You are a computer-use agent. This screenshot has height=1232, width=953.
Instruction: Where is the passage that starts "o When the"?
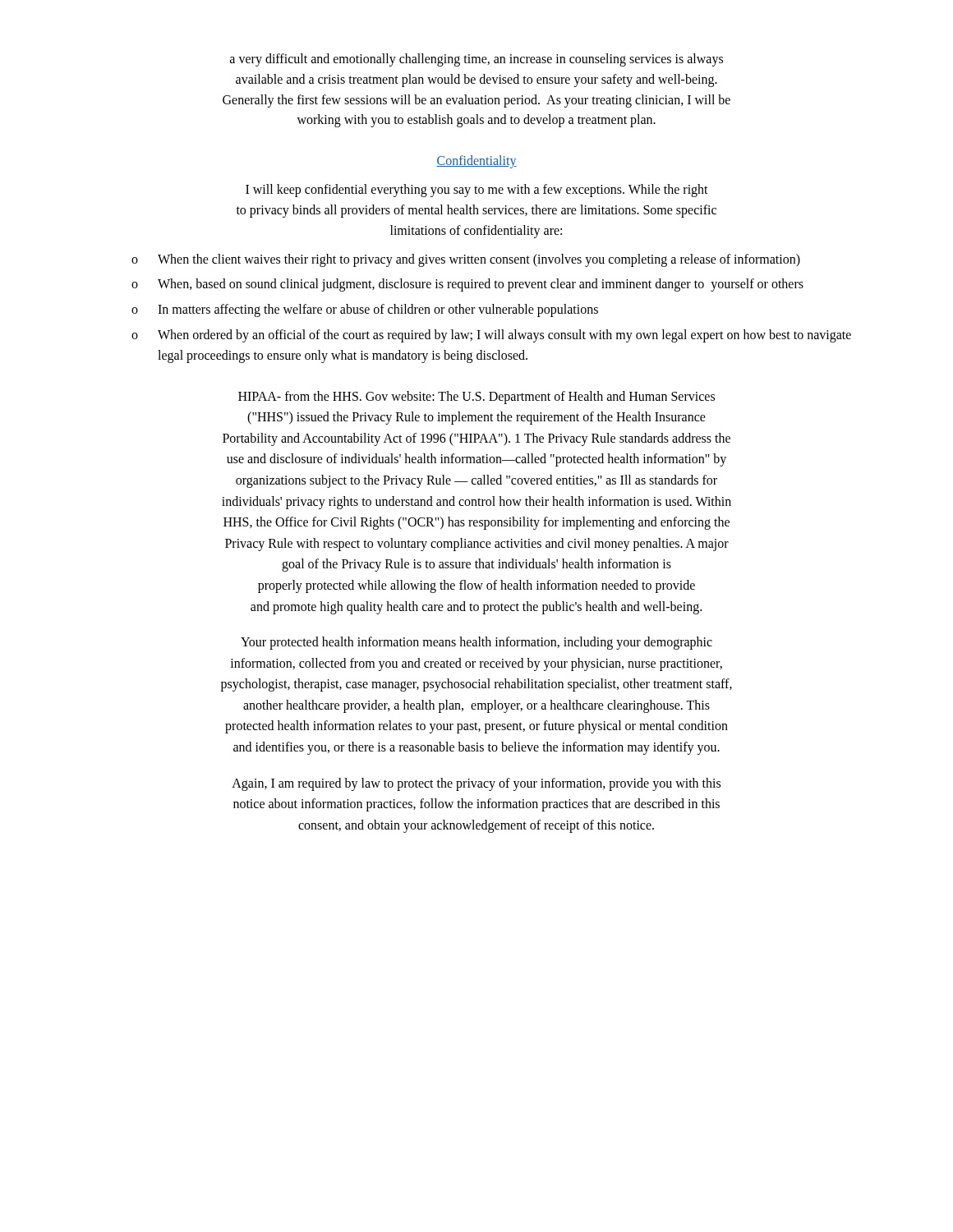pos(501,260)
